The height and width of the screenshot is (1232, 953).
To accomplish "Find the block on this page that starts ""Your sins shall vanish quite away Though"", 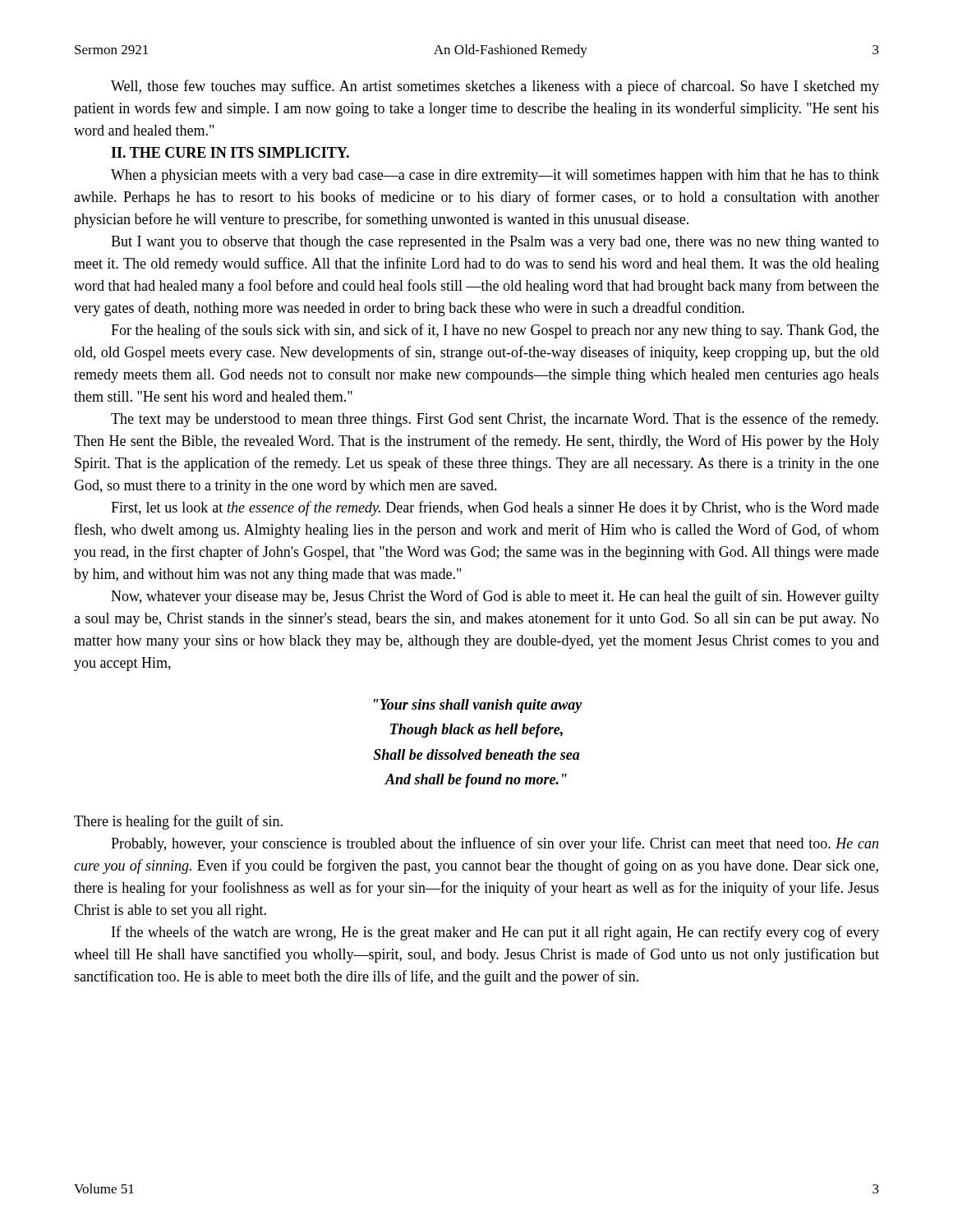I will click(476, 742).
